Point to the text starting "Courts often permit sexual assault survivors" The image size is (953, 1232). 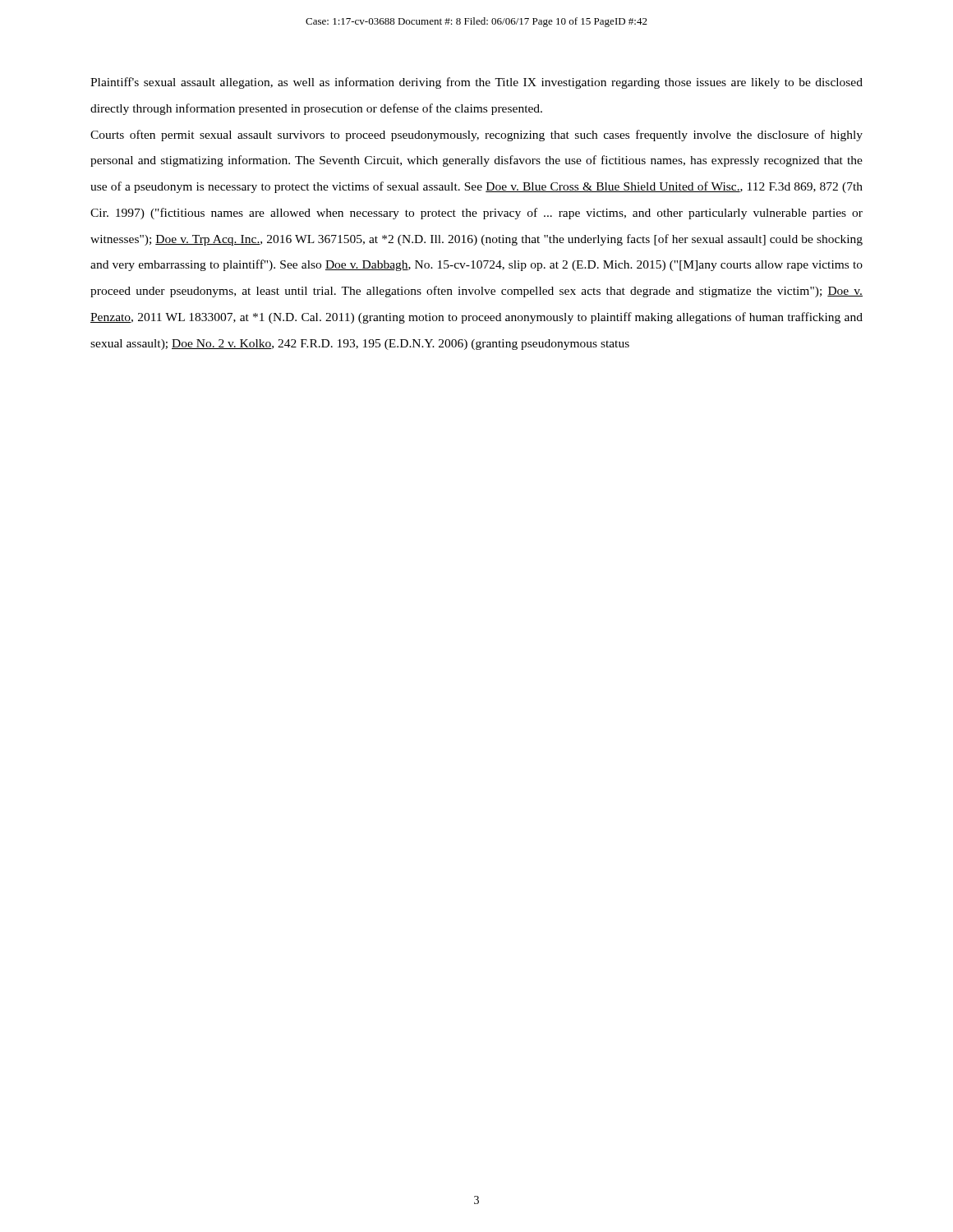click(476, 239)
